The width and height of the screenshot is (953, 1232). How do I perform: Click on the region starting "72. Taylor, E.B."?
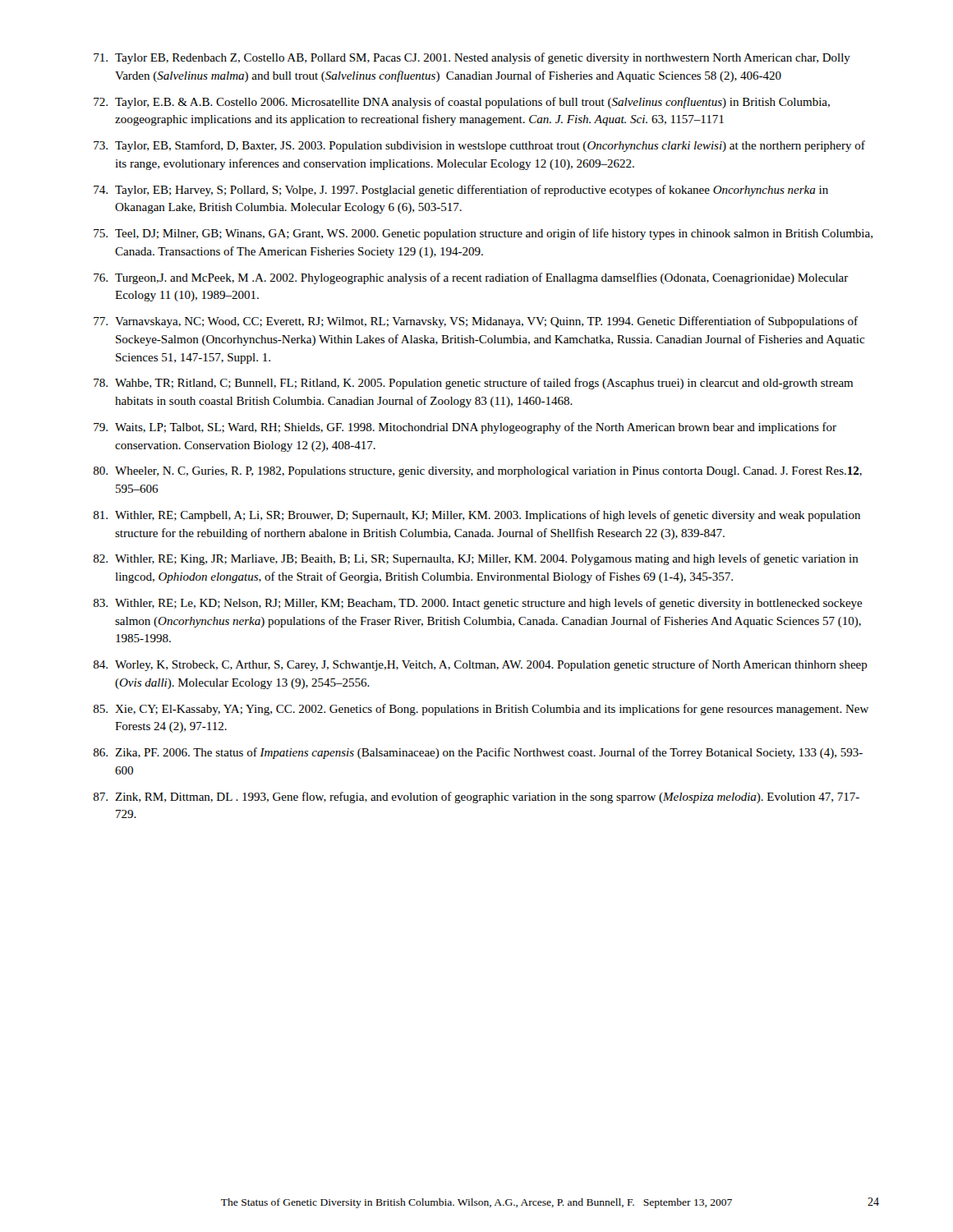click(x=476, y=111)
